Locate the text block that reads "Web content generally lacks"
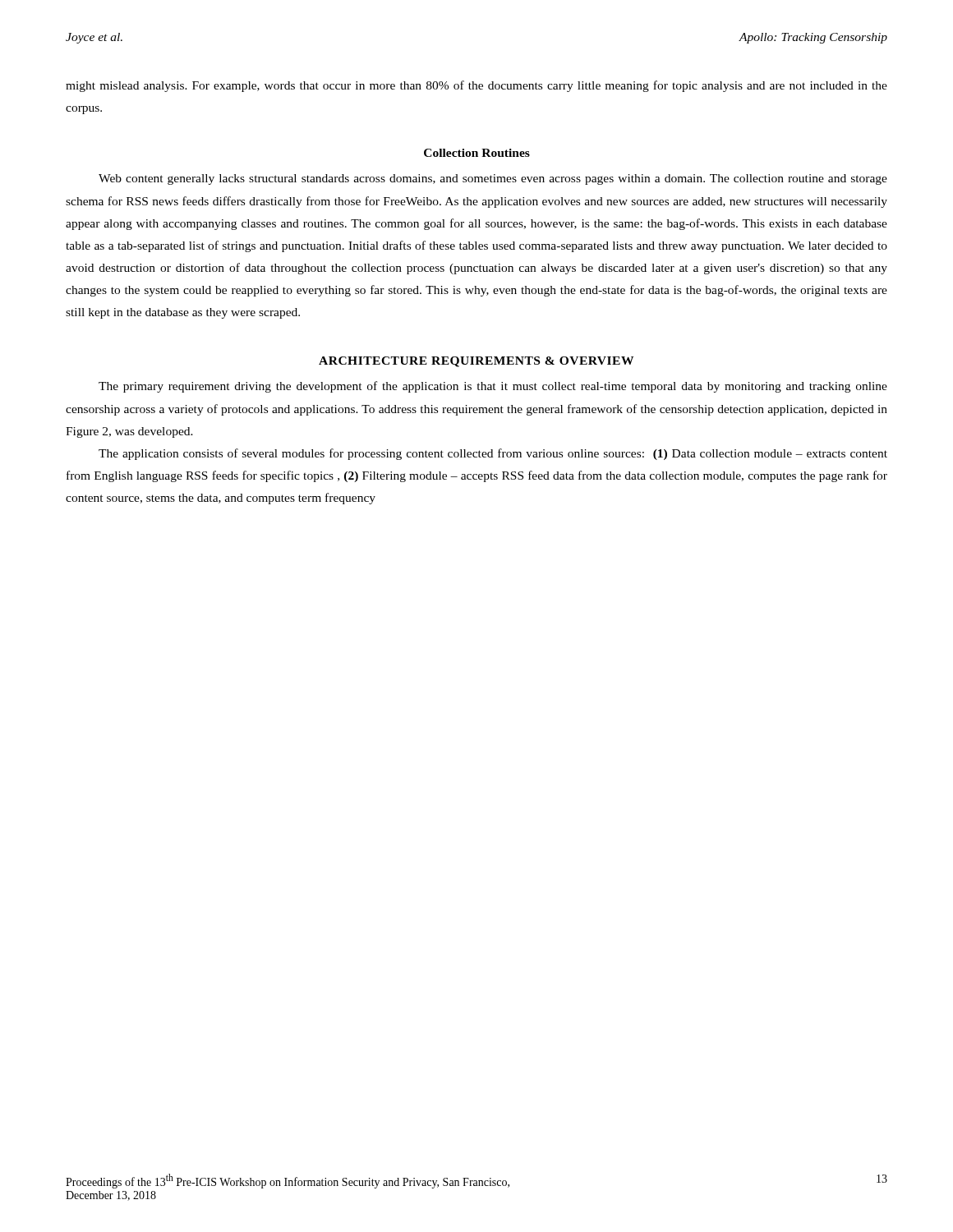The image size is (953, 1232). [x=476, y=245]
